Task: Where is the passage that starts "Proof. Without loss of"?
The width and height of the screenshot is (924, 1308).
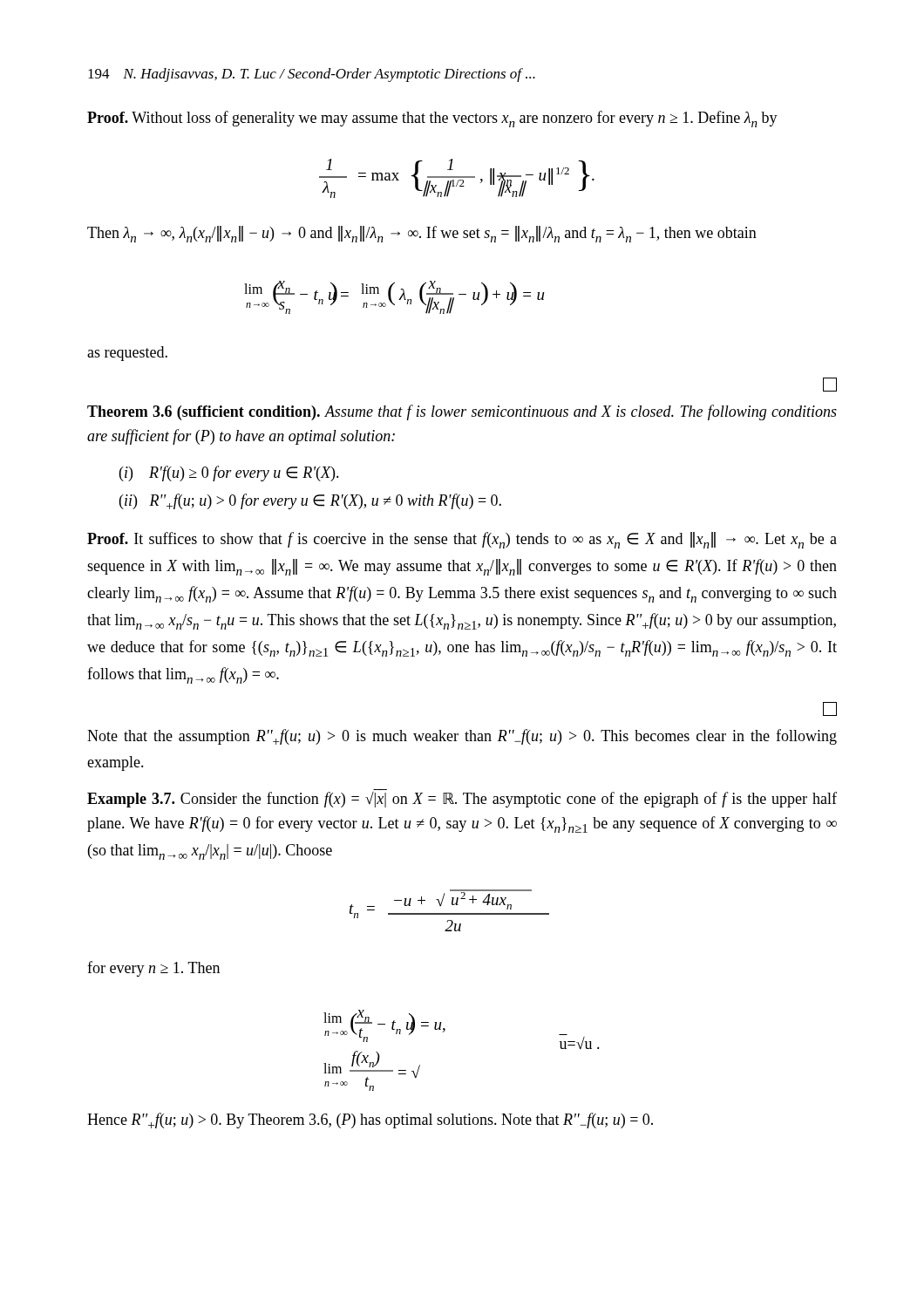Action: (x=432, y=120)
